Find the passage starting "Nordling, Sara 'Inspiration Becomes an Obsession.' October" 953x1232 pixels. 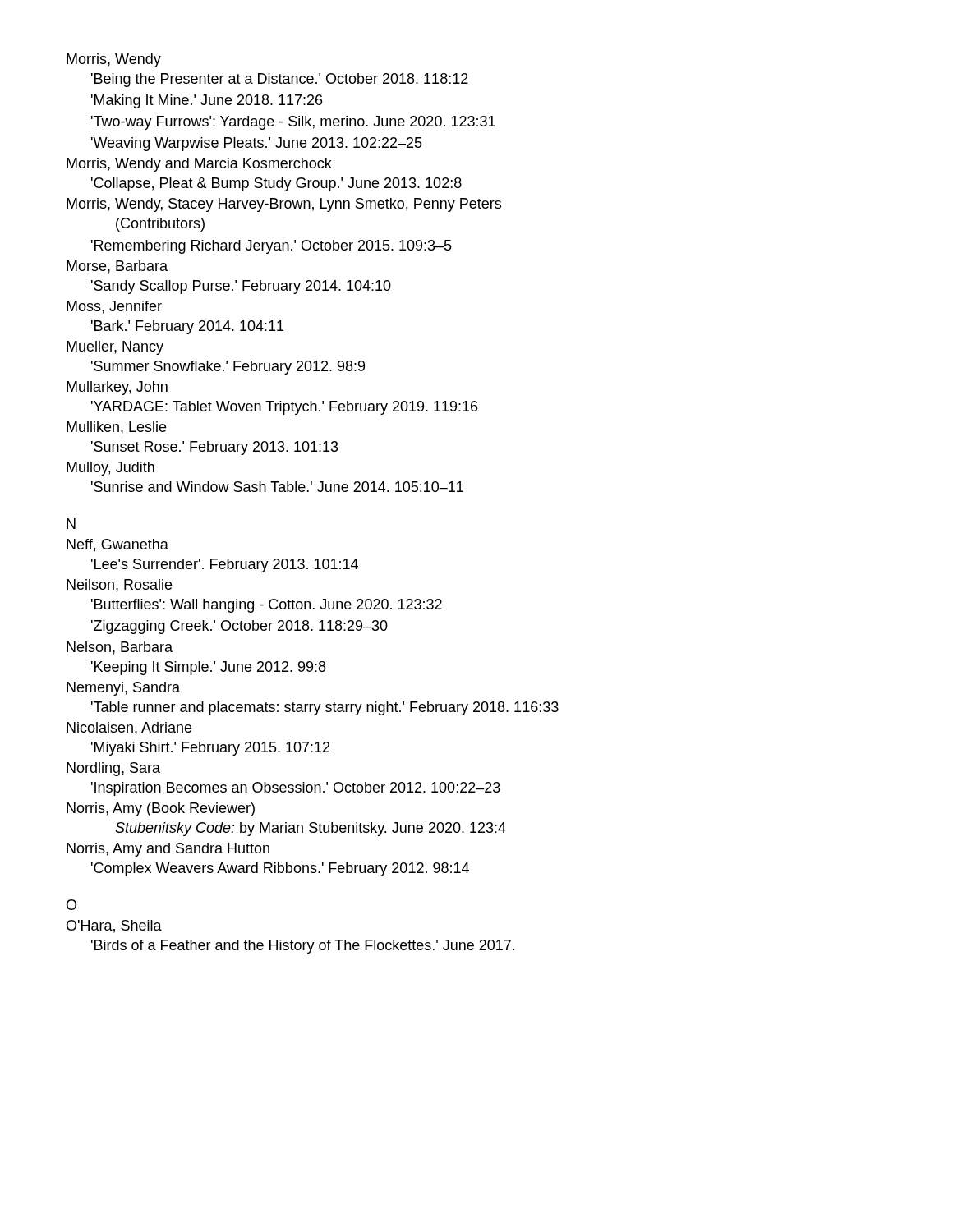coord(476,779)
